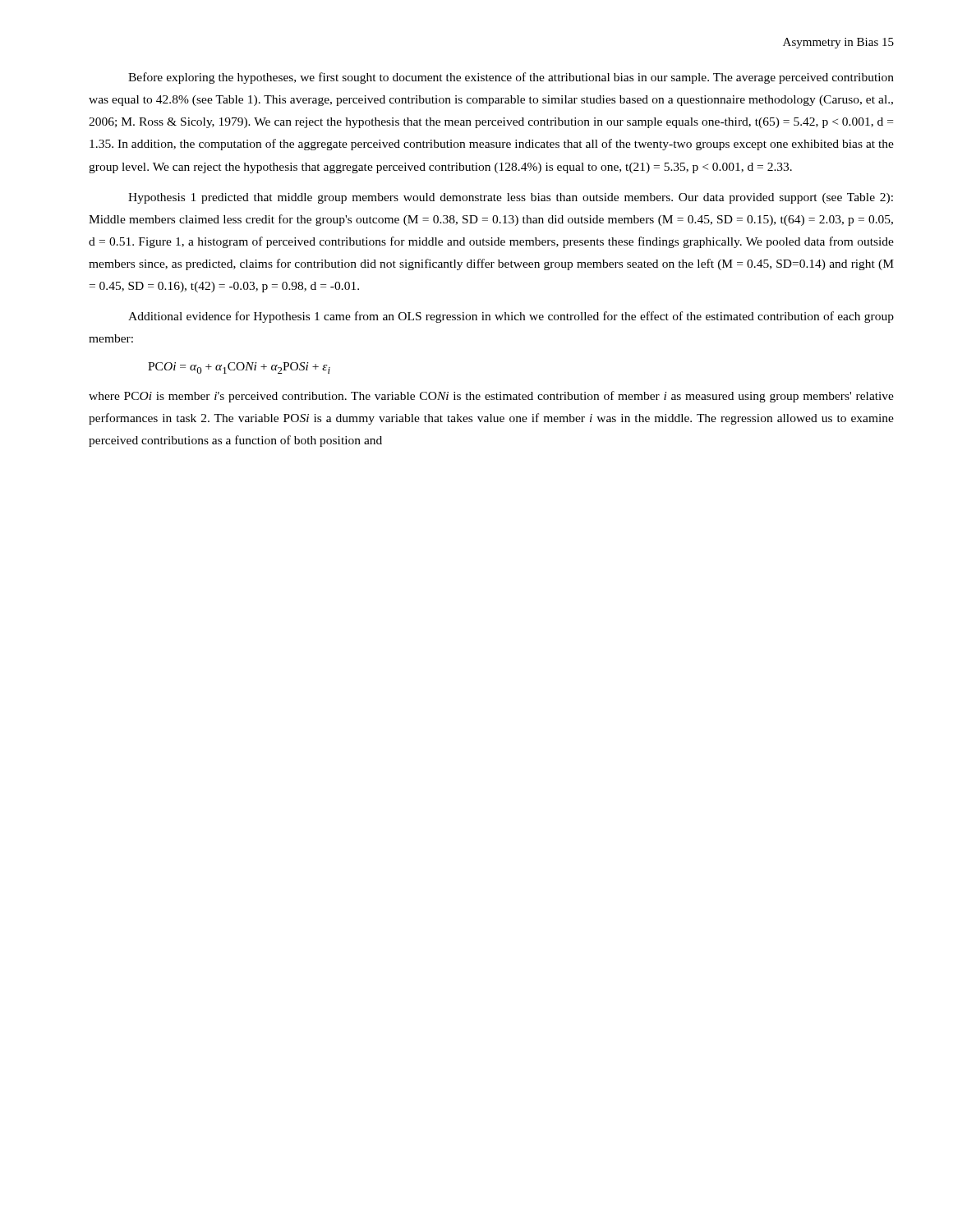Point to the formula beginning "PCOi = α0"
The height and width of the screenshot is (1232, 953).
tap(239, 367)
